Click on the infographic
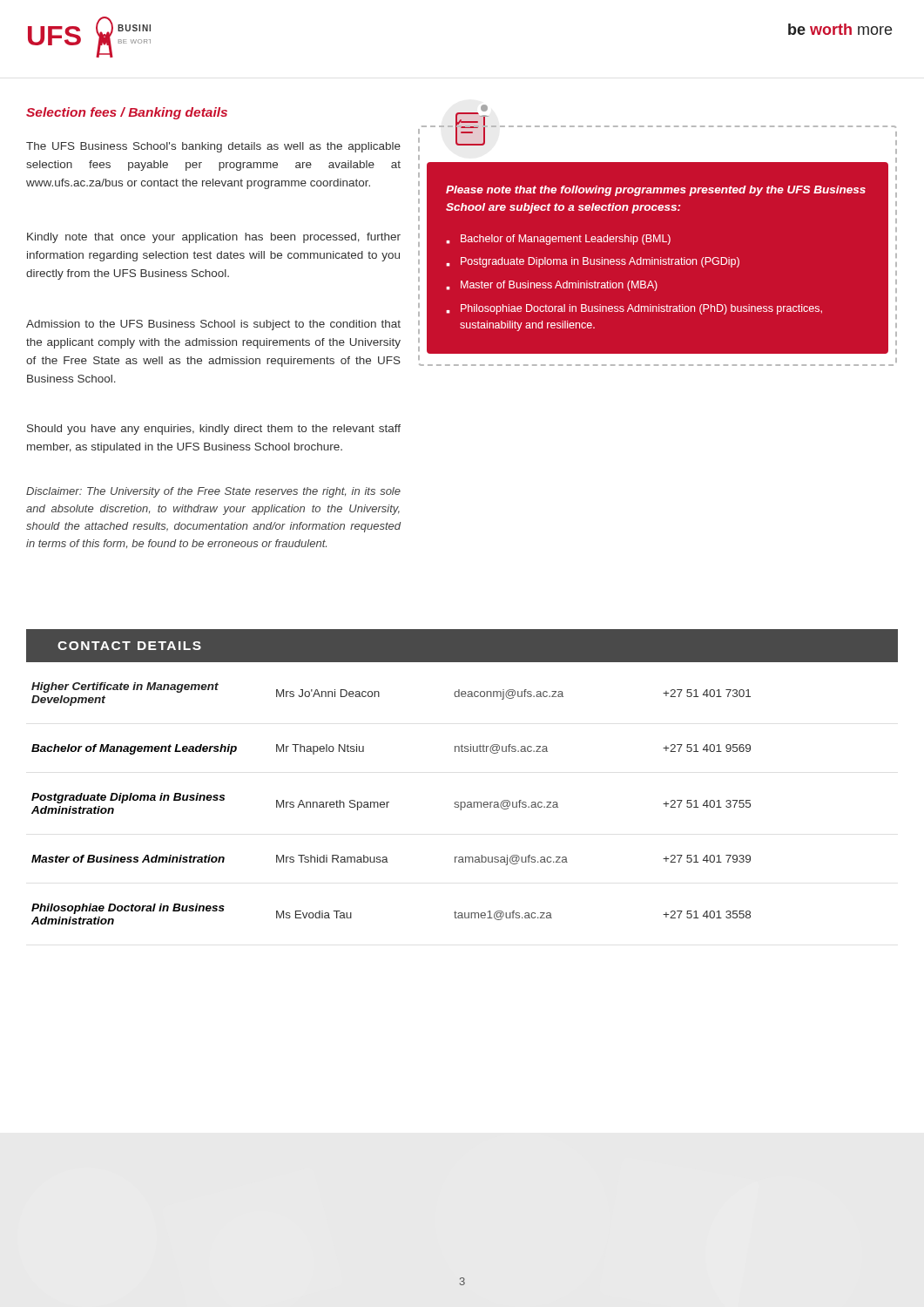Screen dimensions: 1307x924 pyautogui.click(x=658, y=226)
